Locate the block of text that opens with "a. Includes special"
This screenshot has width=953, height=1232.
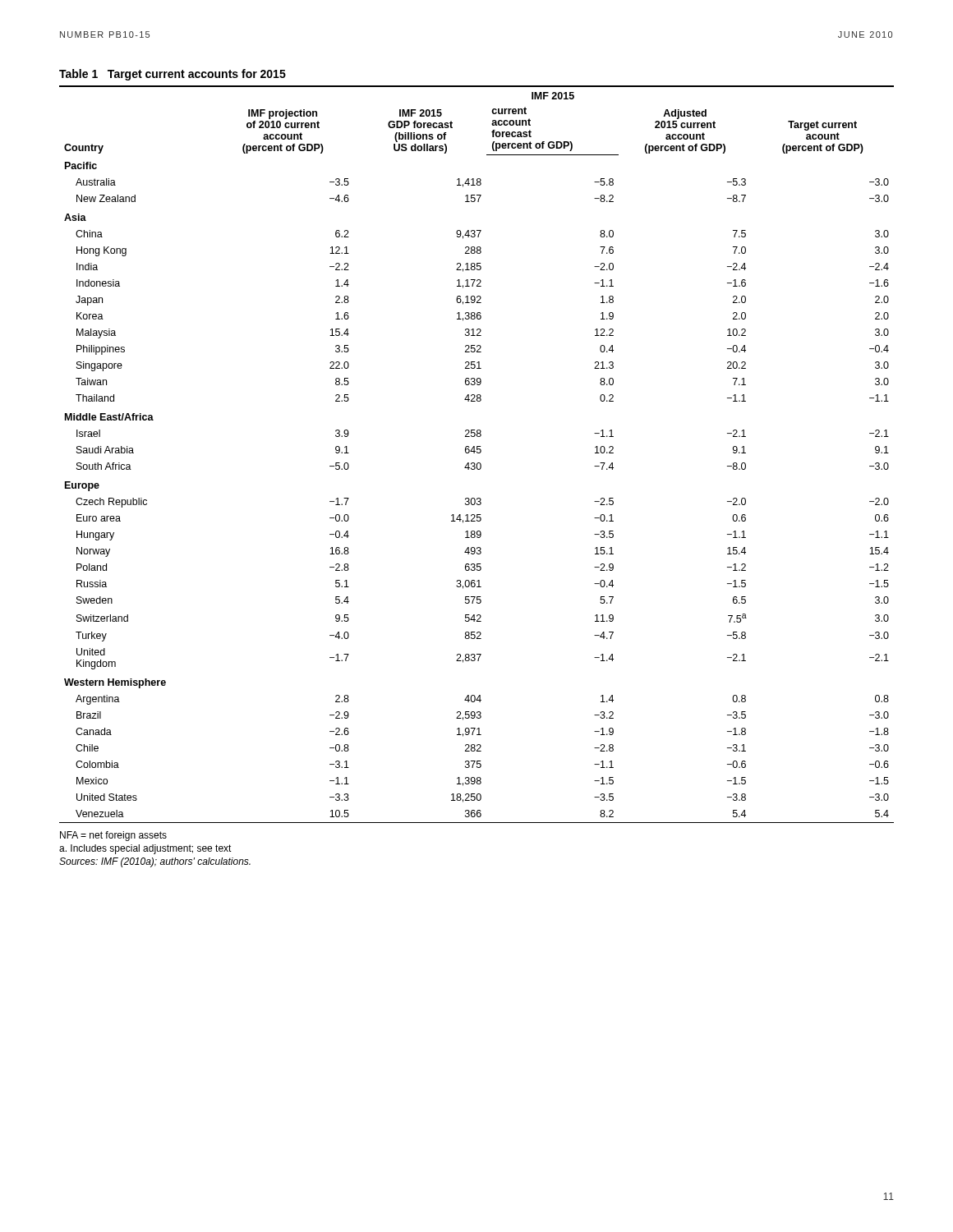pyautogui.click(x=145, y=849)
